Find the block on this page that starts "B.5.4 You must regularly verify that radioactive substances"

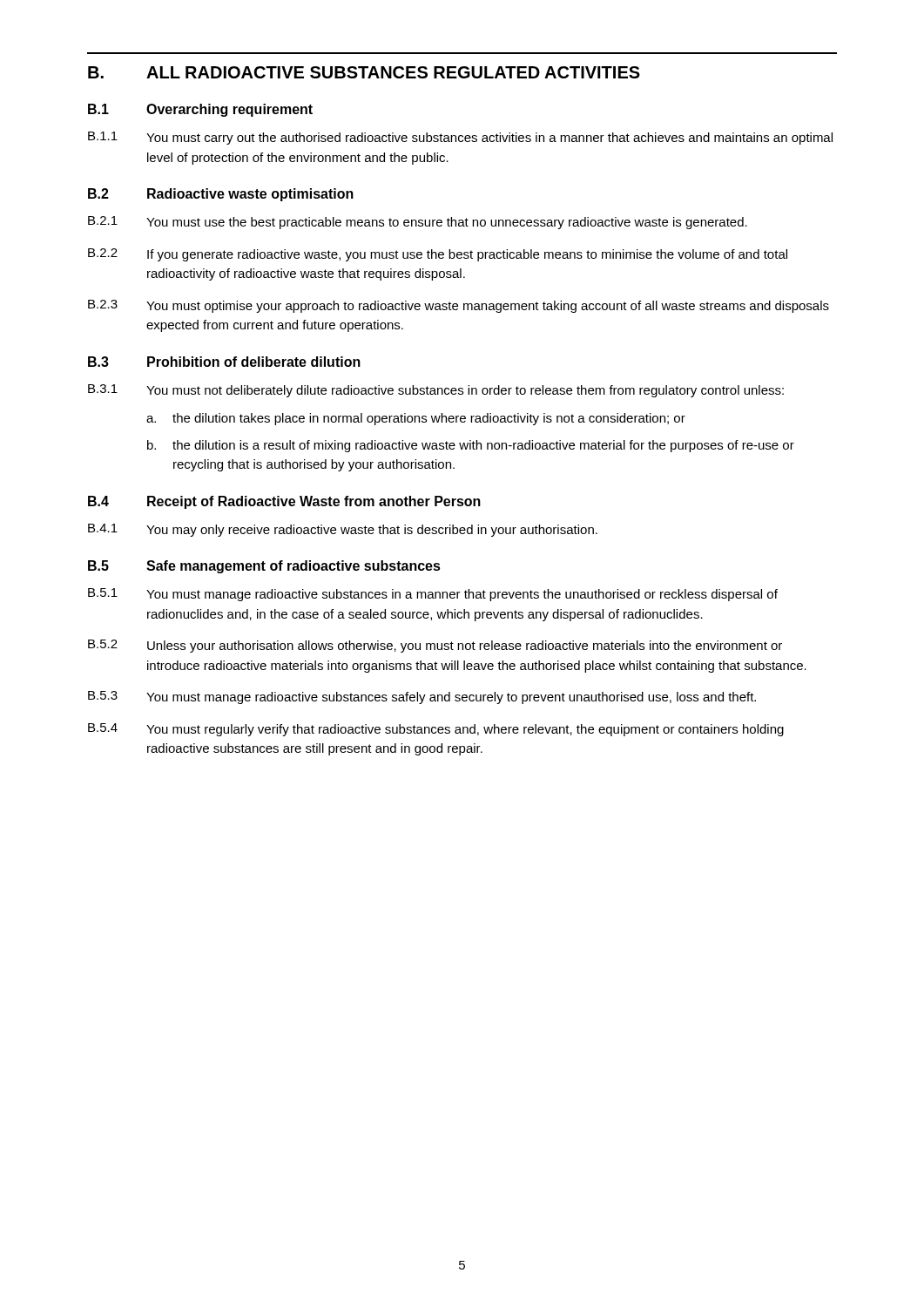click(x=462, y=739)
